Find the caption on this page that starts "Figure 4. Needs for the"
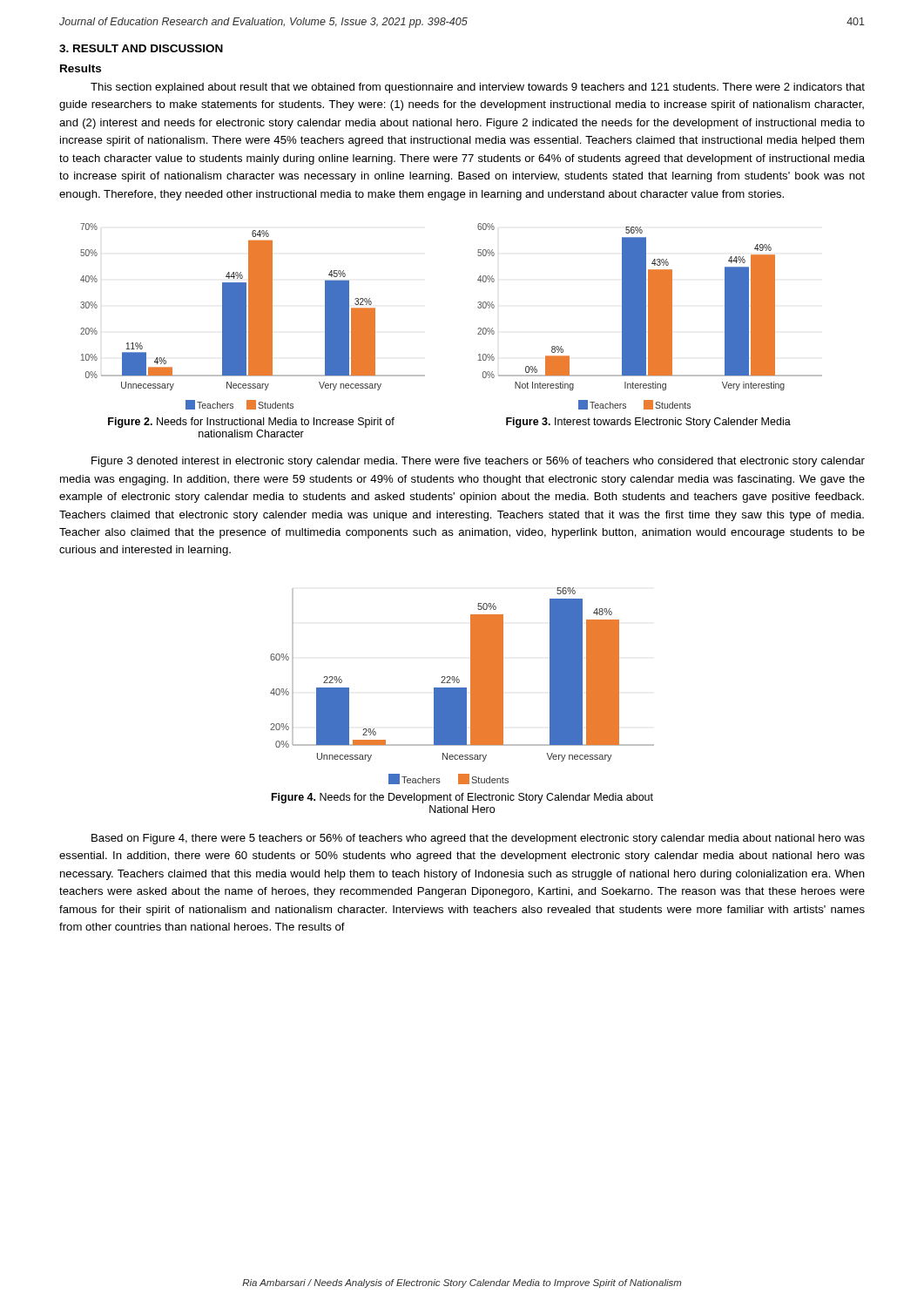The height and width of the screenshot is (1307, 924). [x=462, y=803]
